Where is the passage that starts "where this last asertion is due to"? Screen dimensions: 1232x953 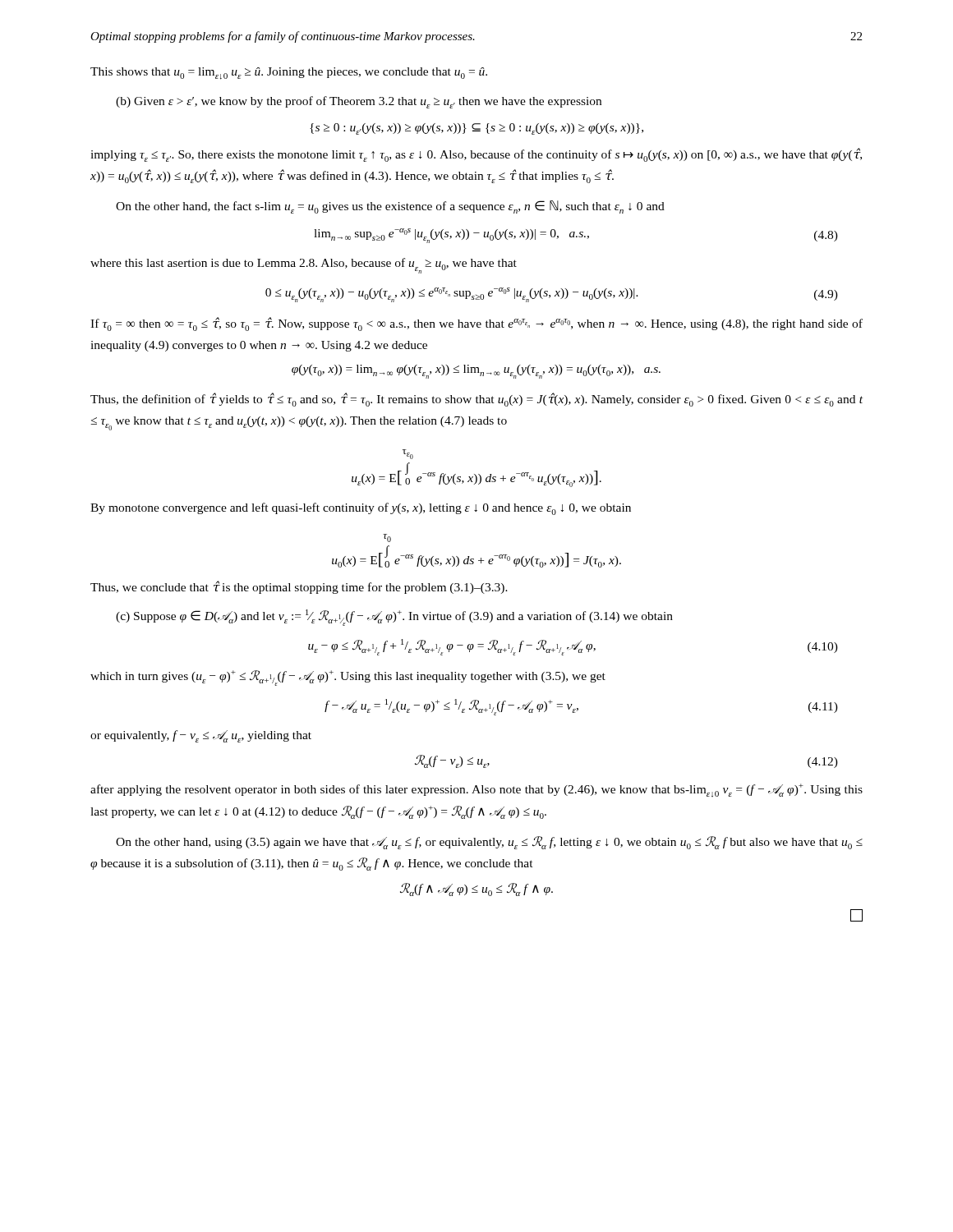click(303, 265)
